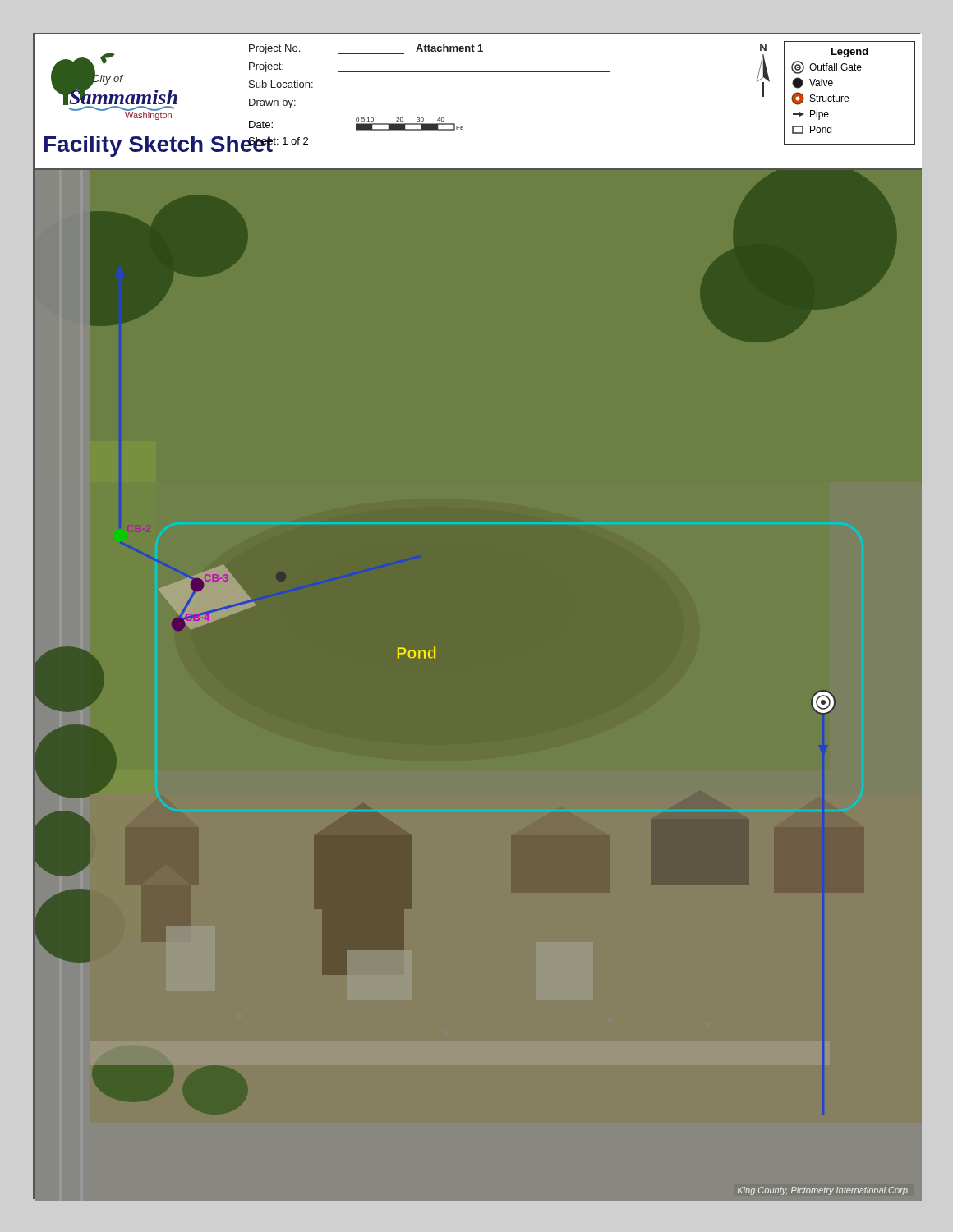
Task: Select the text block starting "Facility Sketch Sheet"
Action: [x=158, y=144]
